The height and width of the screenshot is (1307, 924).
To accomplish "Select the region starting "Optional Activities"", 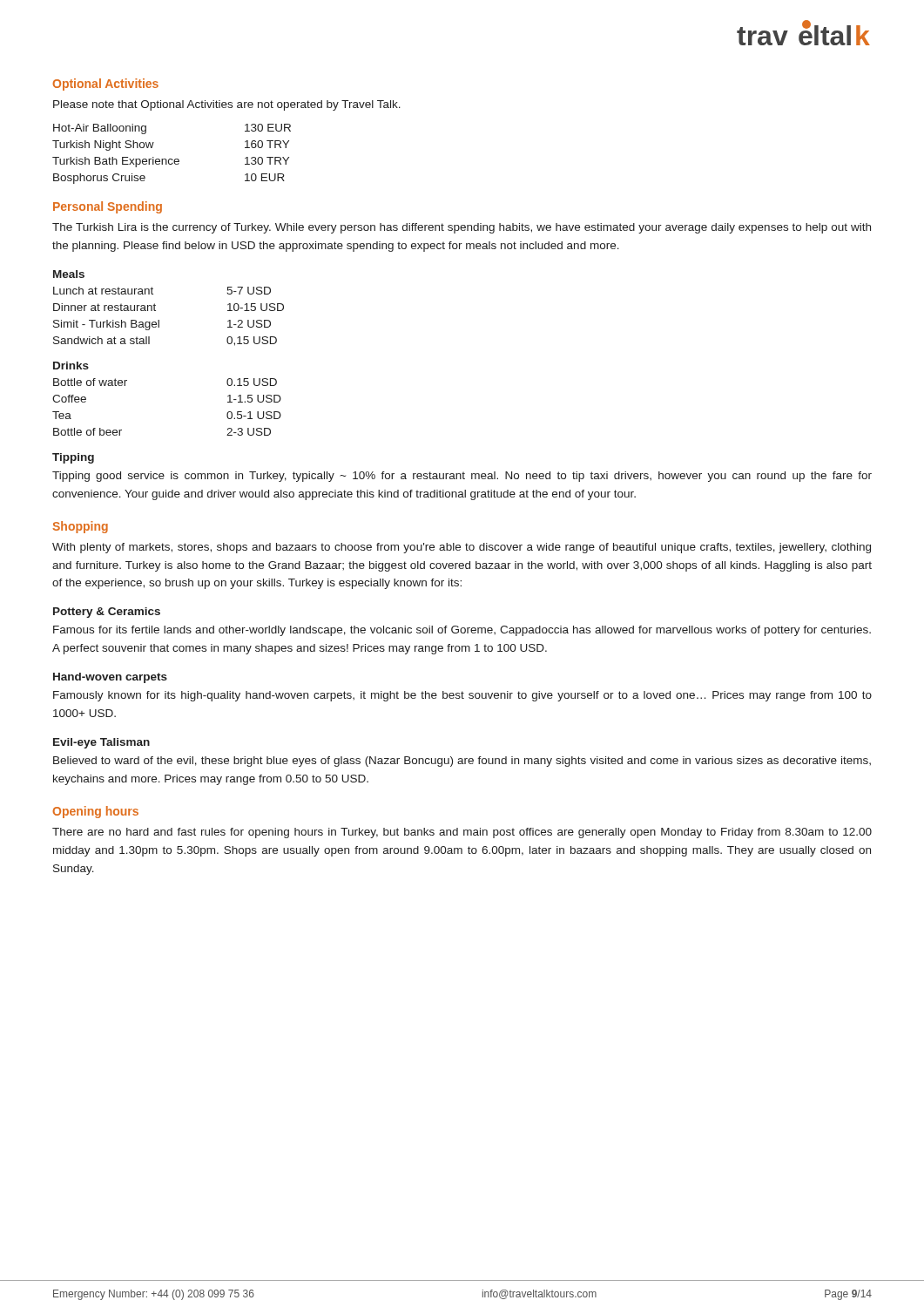I will [106, 84].
